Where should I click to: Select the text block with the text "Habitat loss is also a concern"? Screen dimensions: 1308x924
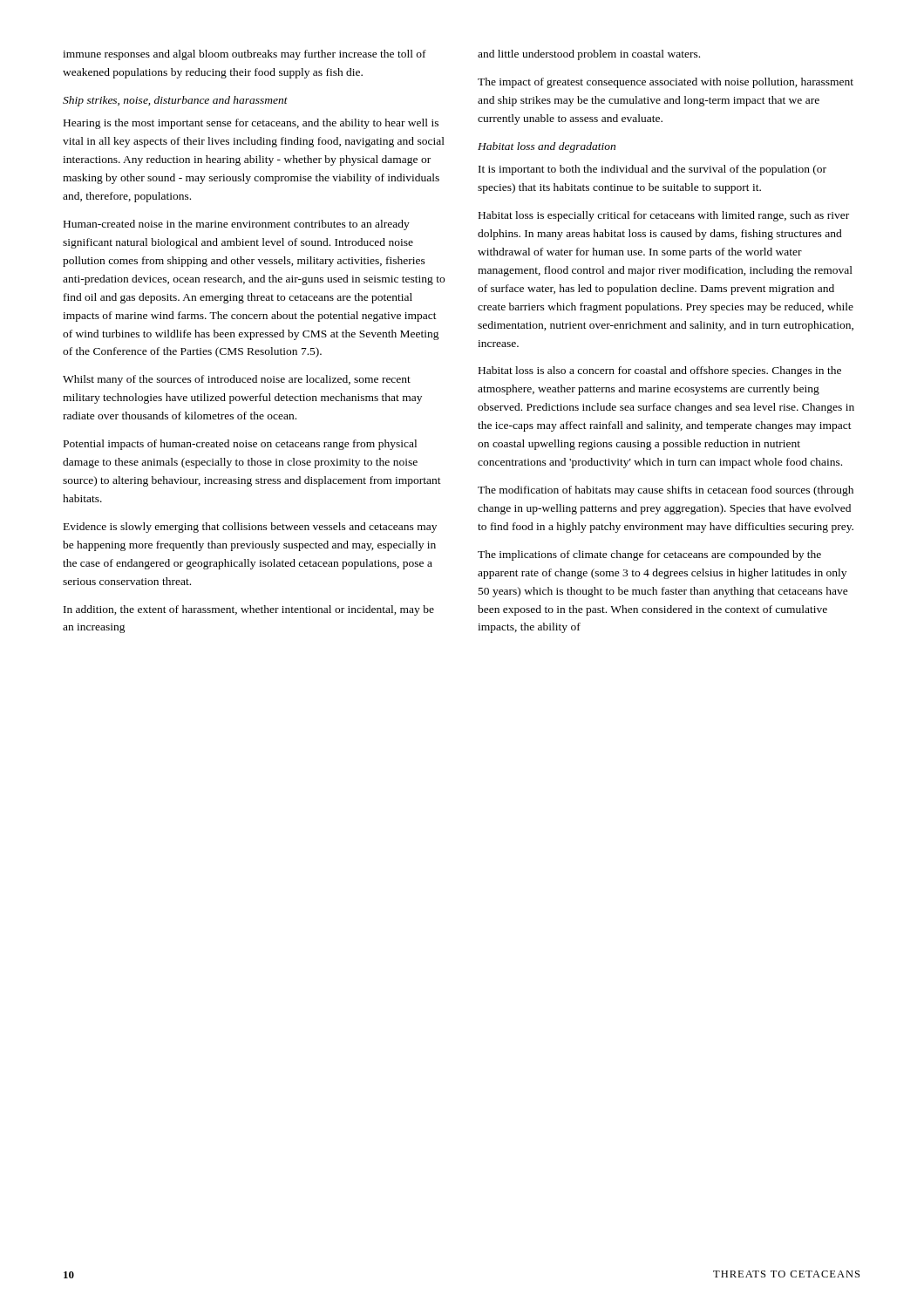666,416
